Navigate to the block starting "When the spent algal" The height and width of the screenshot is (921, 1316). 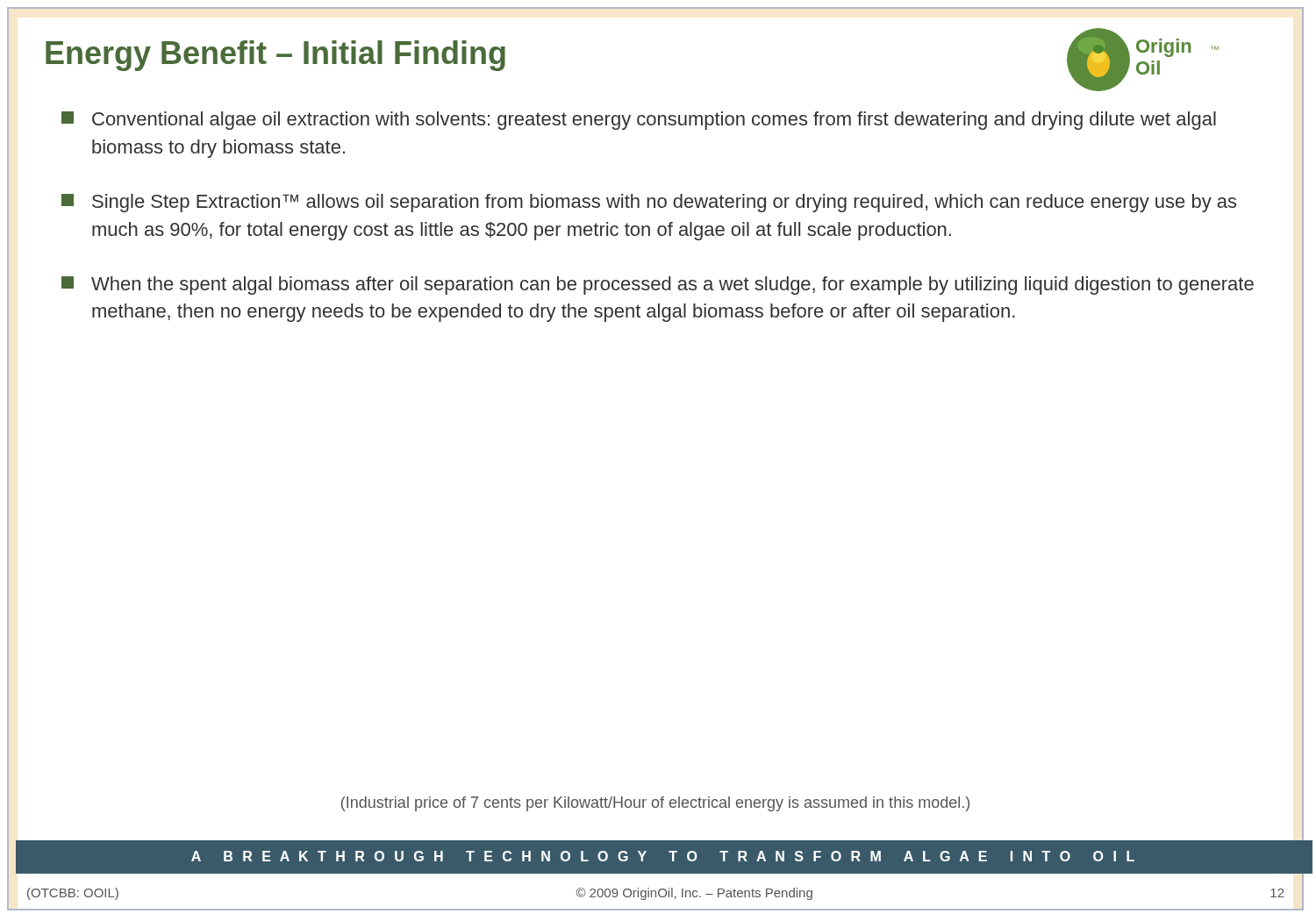click(x=664, y=298)
